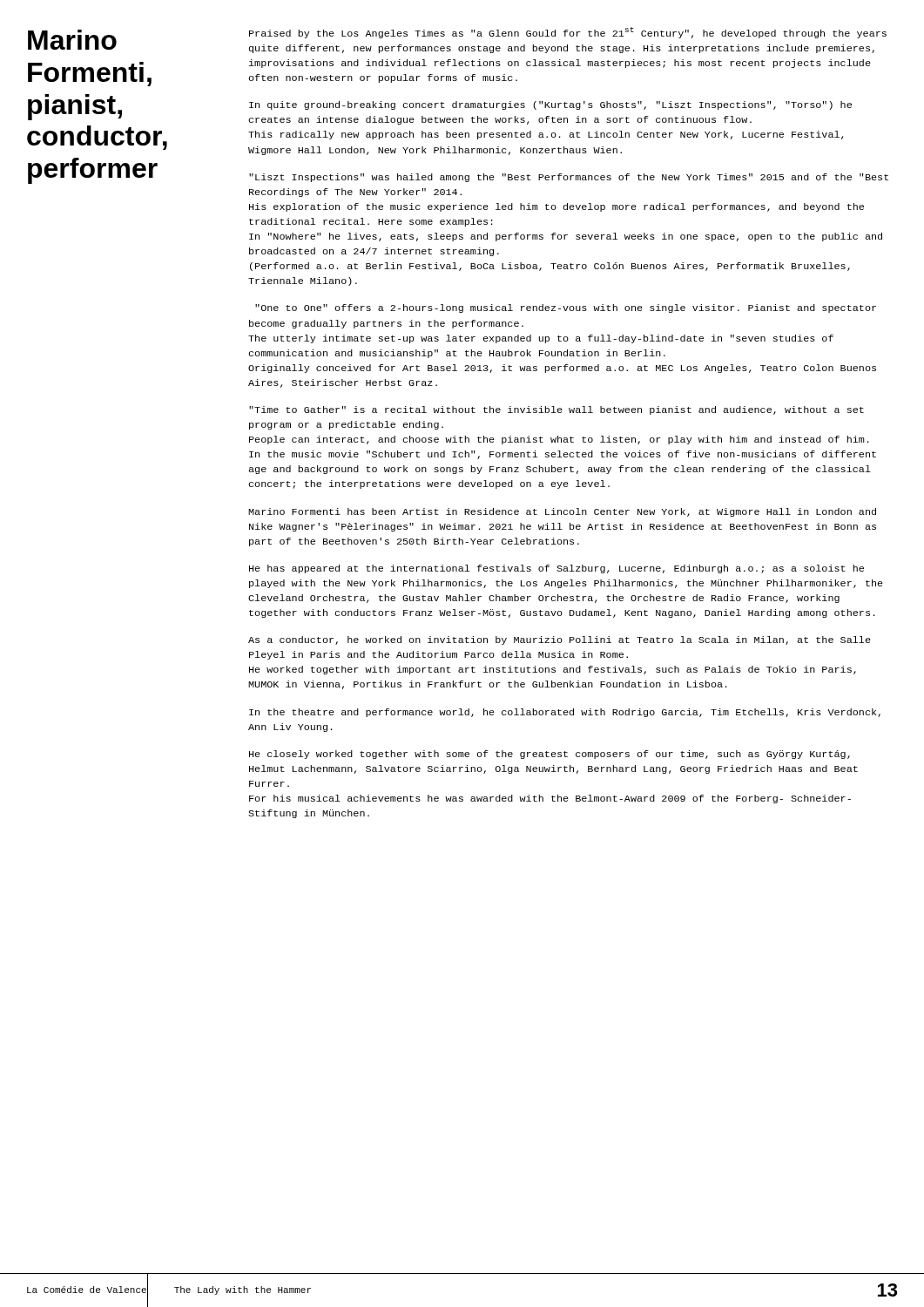Locate the text starting "He has appeared at the international festivals"
This screenshot has height=1307, width=924.
point(570,592)
